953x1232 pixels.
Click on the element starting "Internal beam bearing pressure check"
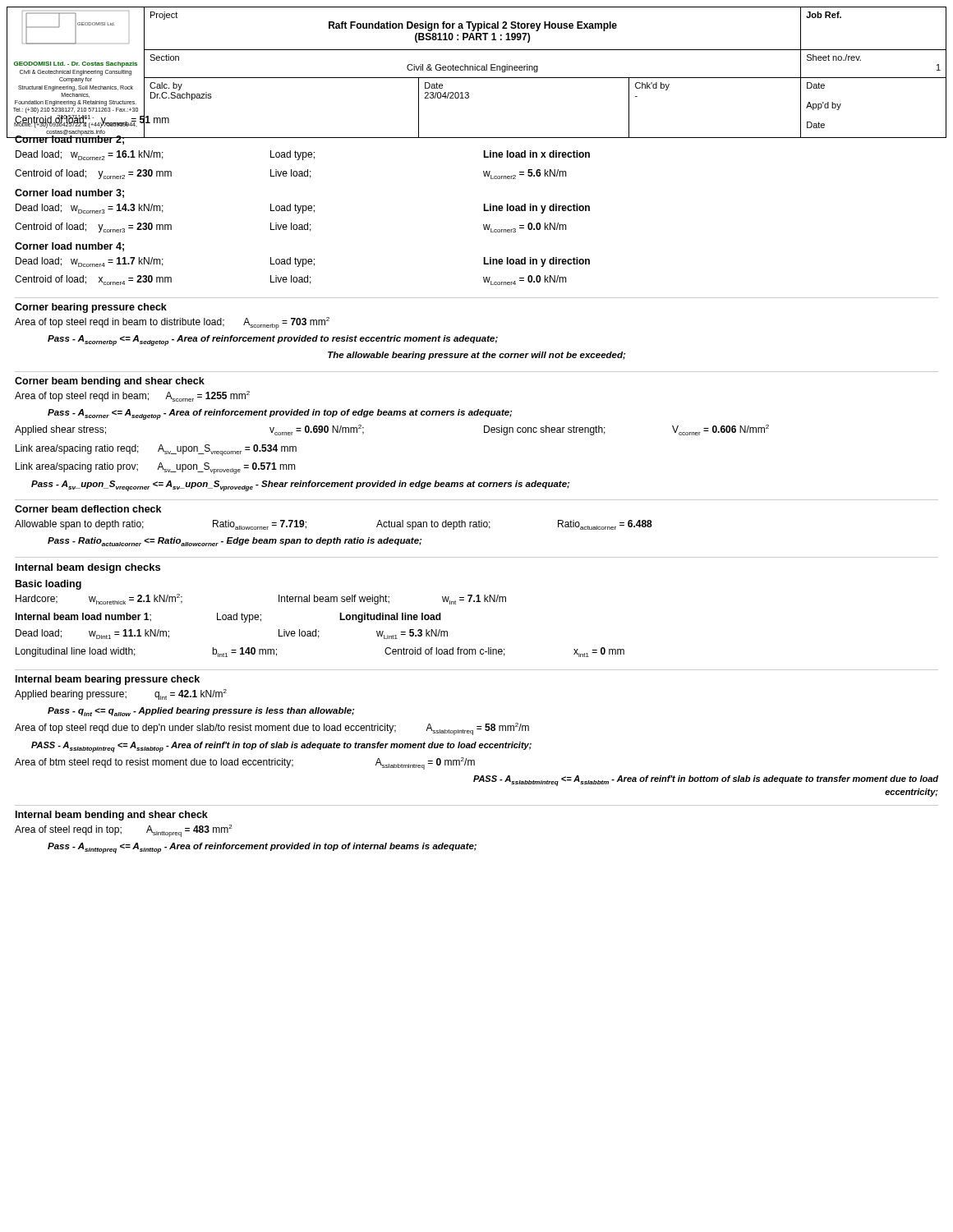[107, 679]
